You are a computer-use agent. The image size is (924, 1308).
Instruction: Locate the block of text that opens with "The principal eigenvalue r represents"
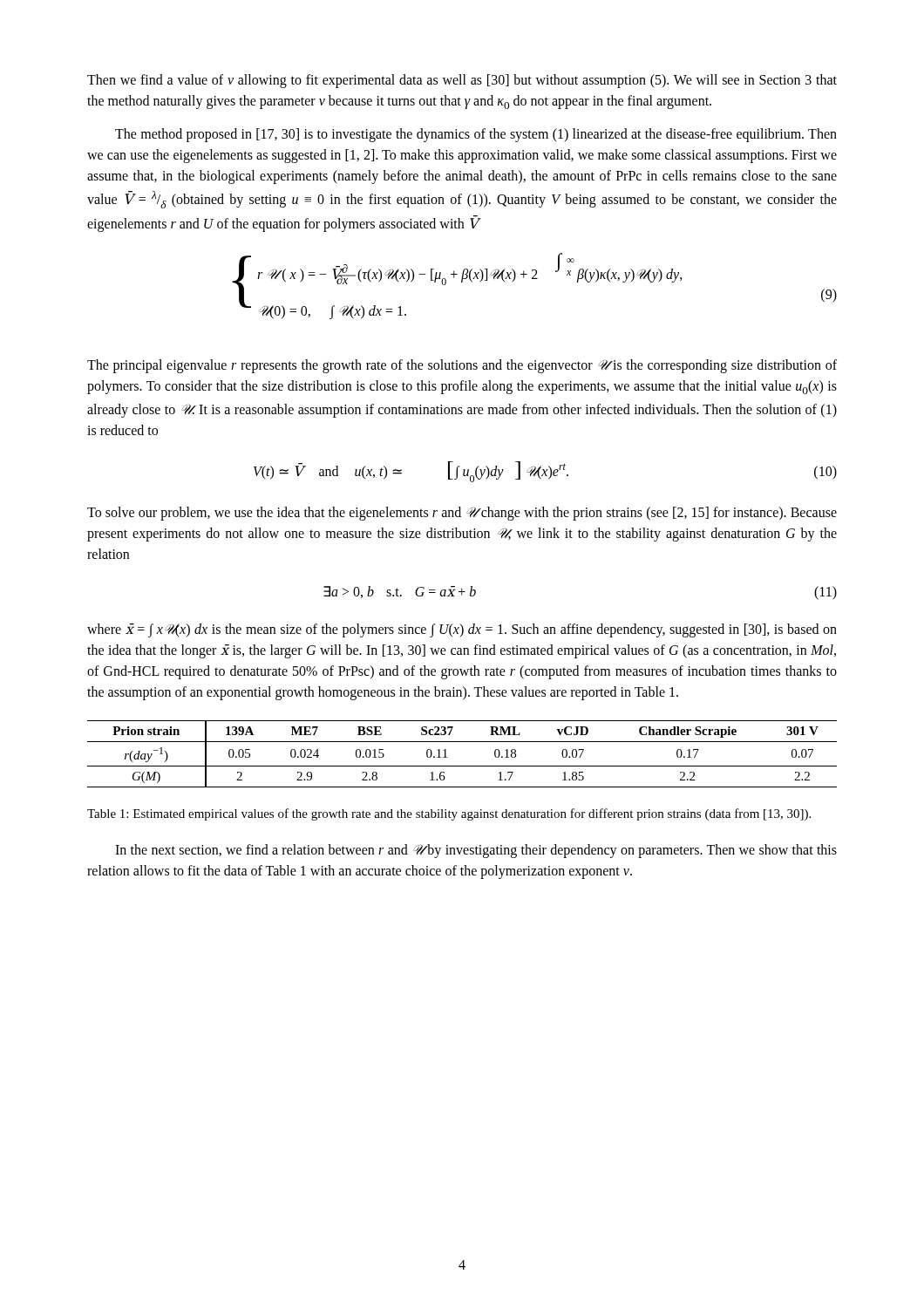coord(462,398)
